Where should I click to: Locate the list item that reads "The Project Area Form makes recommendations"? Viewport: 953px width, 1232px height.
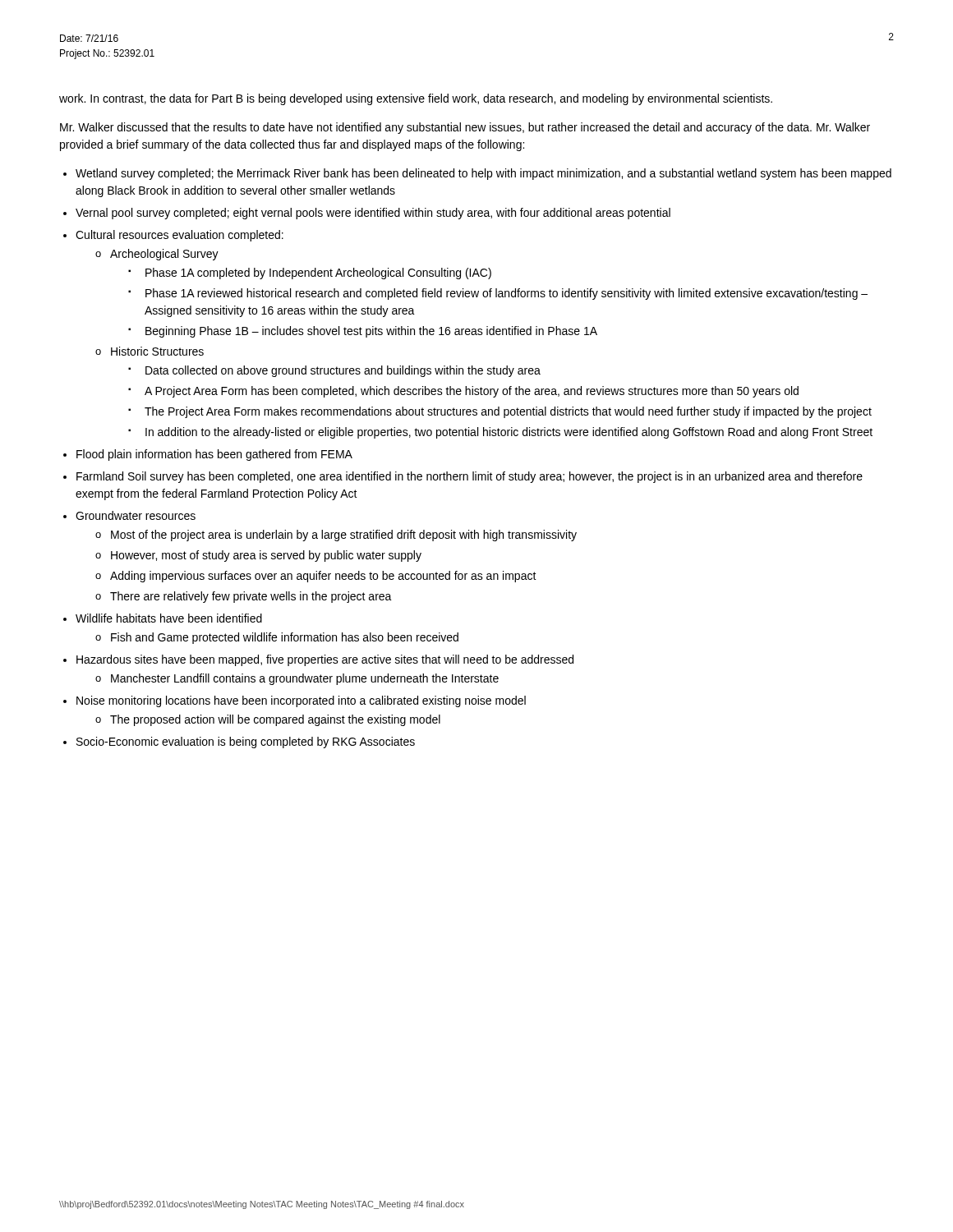point(508,411)
